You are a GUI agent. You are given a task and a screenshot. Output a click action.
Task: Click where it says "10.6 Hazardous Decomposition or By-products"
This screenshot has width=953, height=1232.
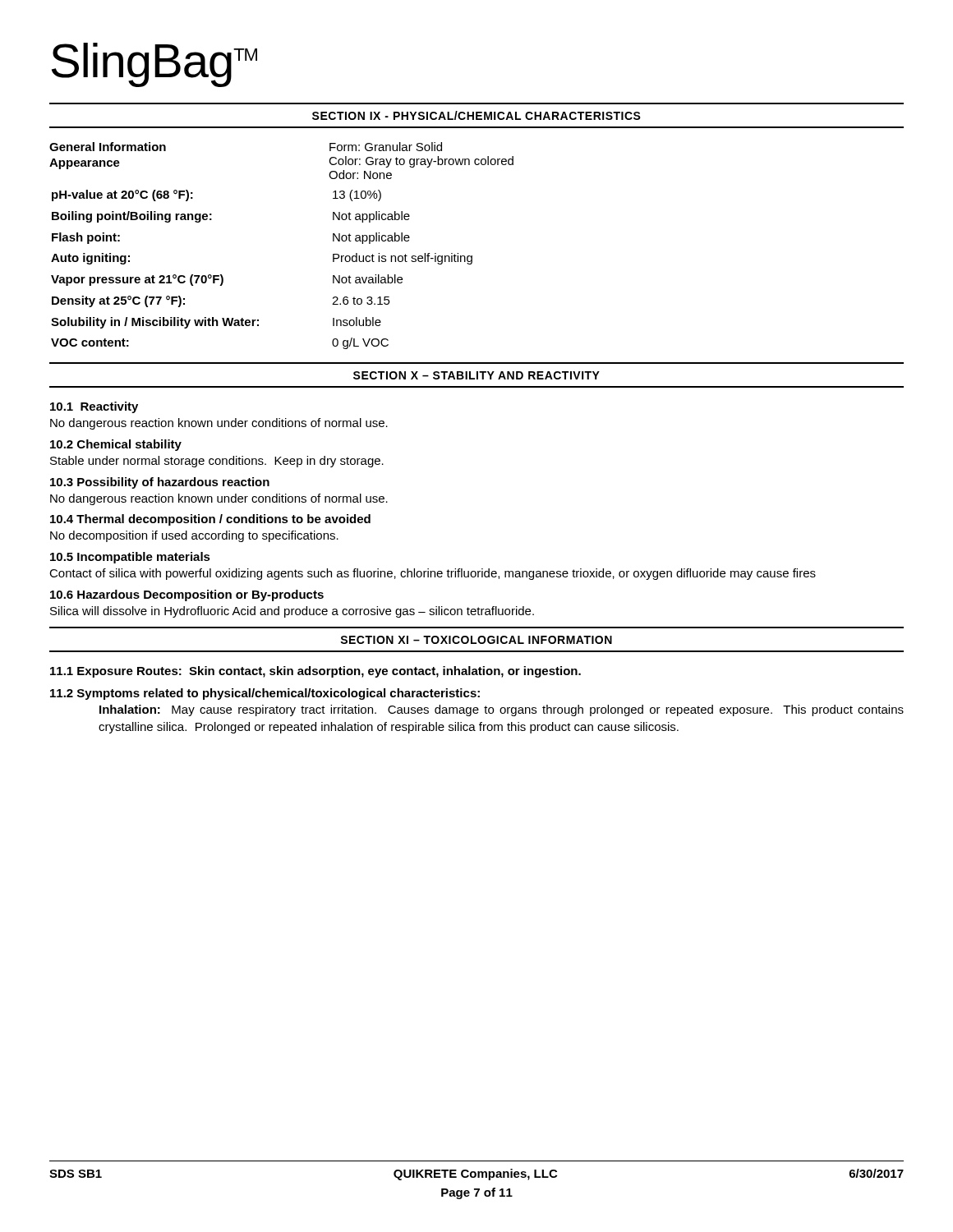click(x=187, y=594)
